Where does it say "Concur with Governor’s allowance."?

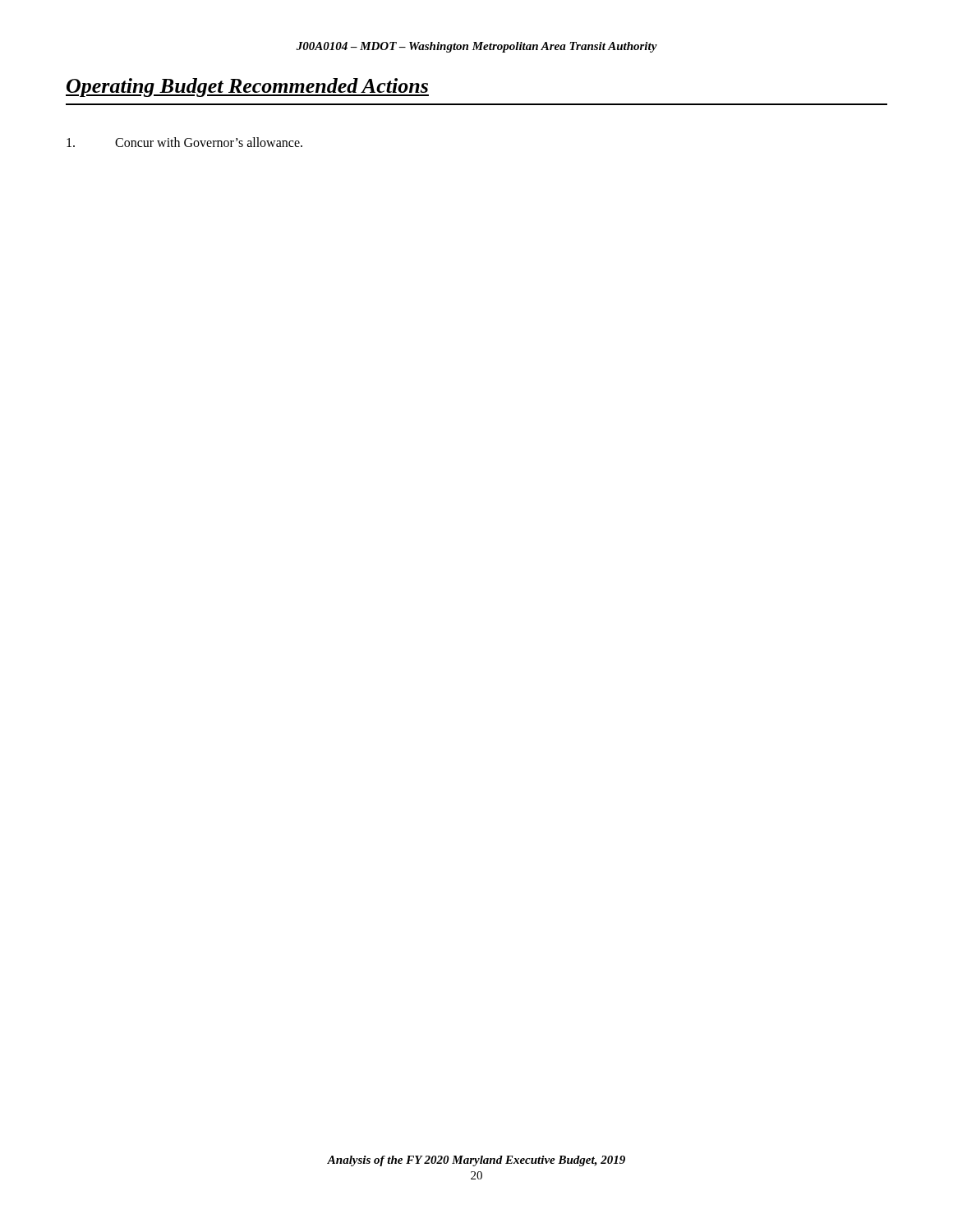(184, 143)
